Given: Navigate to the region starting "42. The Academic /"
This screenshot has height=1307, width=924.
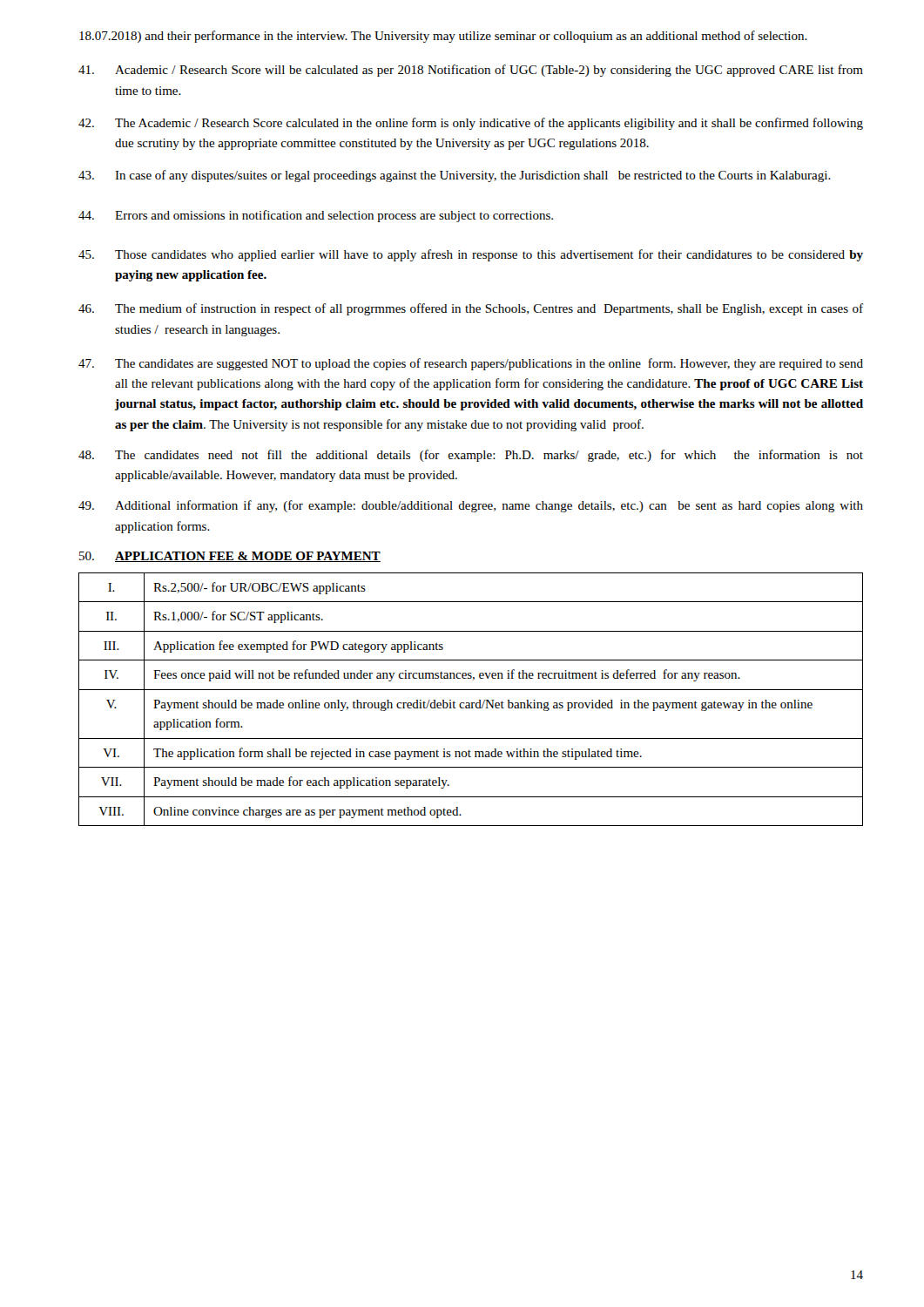Looking at the screenshot, I should (471, 133).
